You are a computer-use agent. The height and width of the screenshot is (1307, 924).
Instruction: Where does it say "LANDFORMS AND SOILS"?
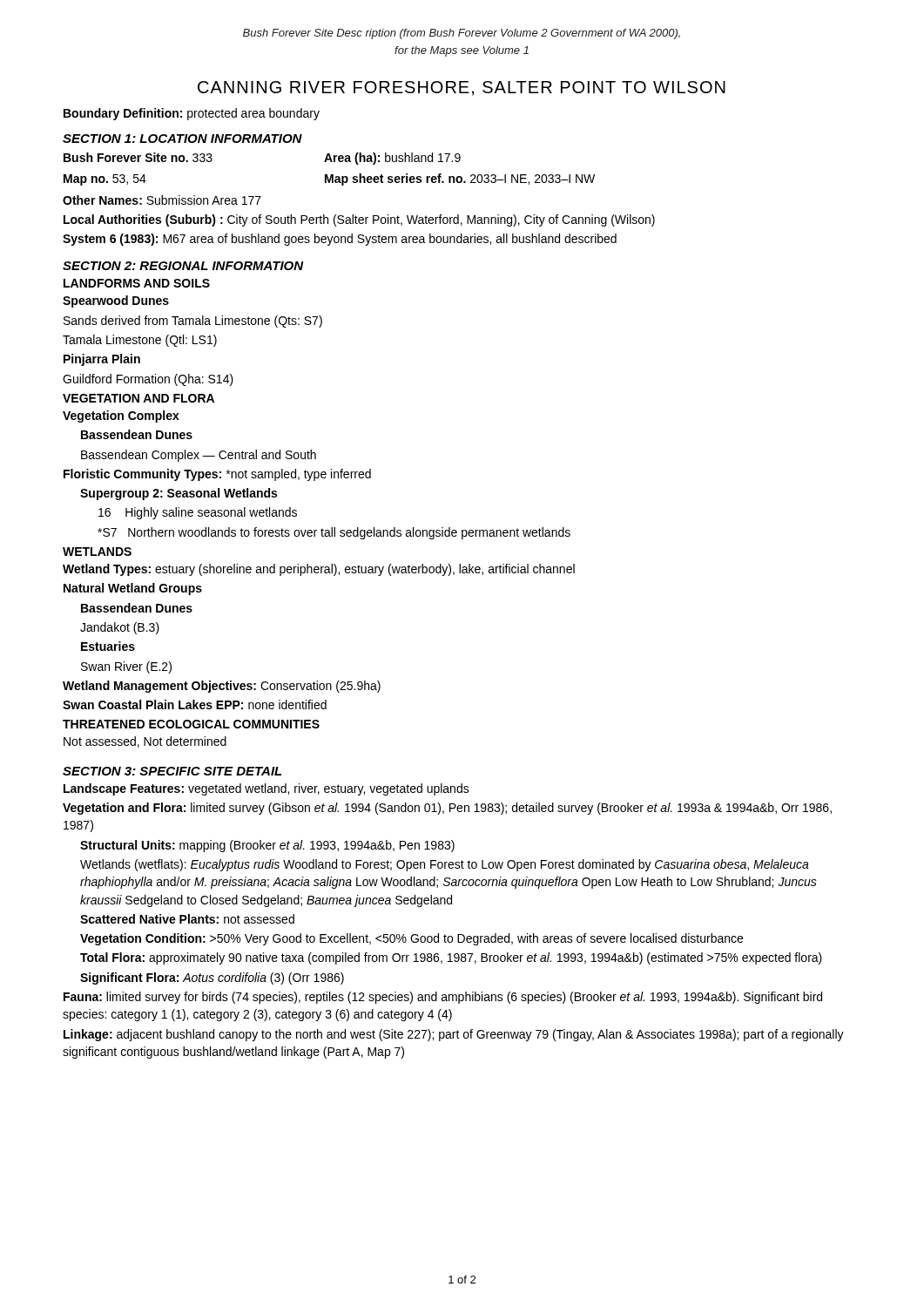(x=136, y=284)
